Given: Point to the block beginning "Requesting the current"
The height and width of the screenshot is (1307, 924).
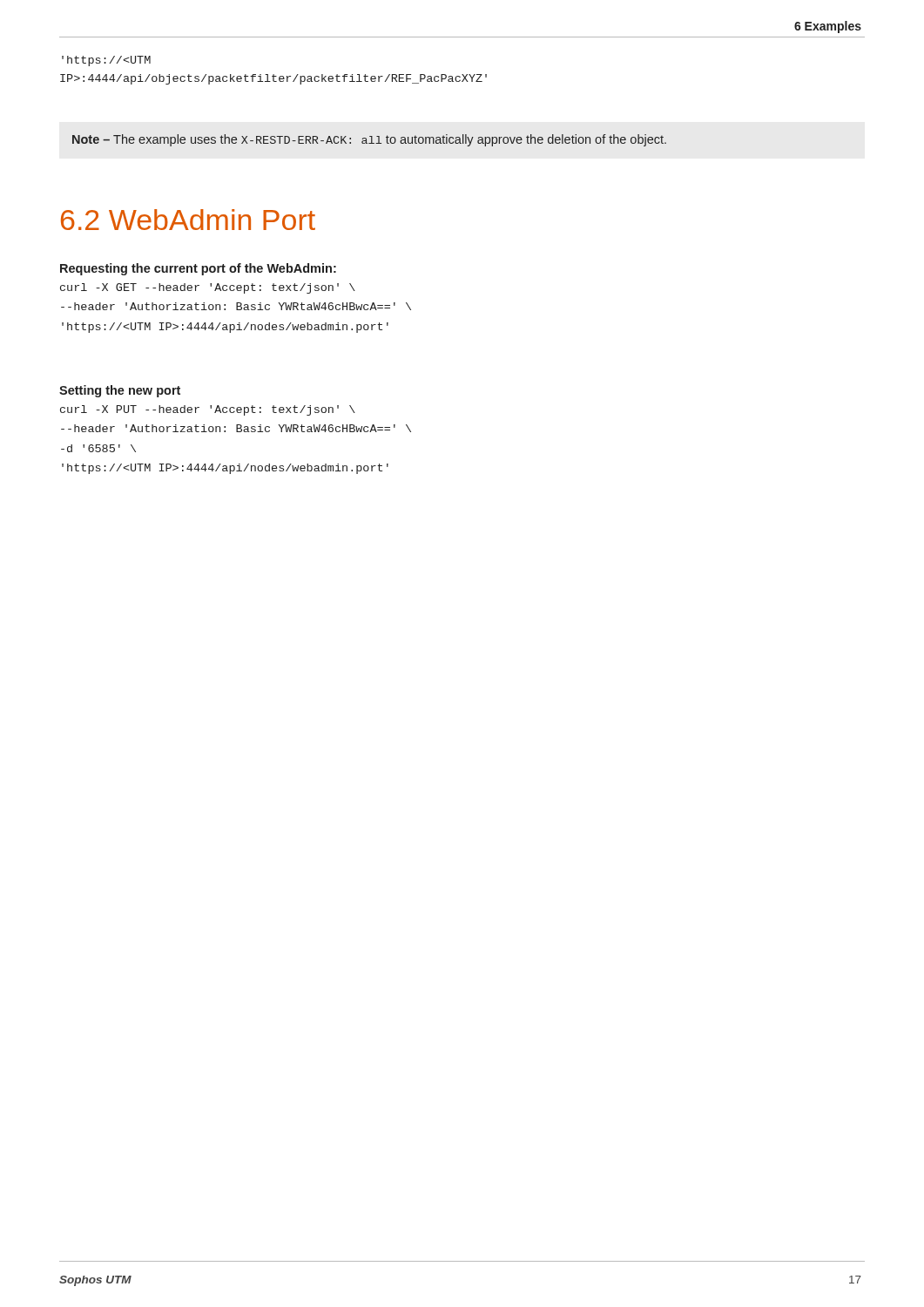Looking at the screenshot, I should 198,268.
